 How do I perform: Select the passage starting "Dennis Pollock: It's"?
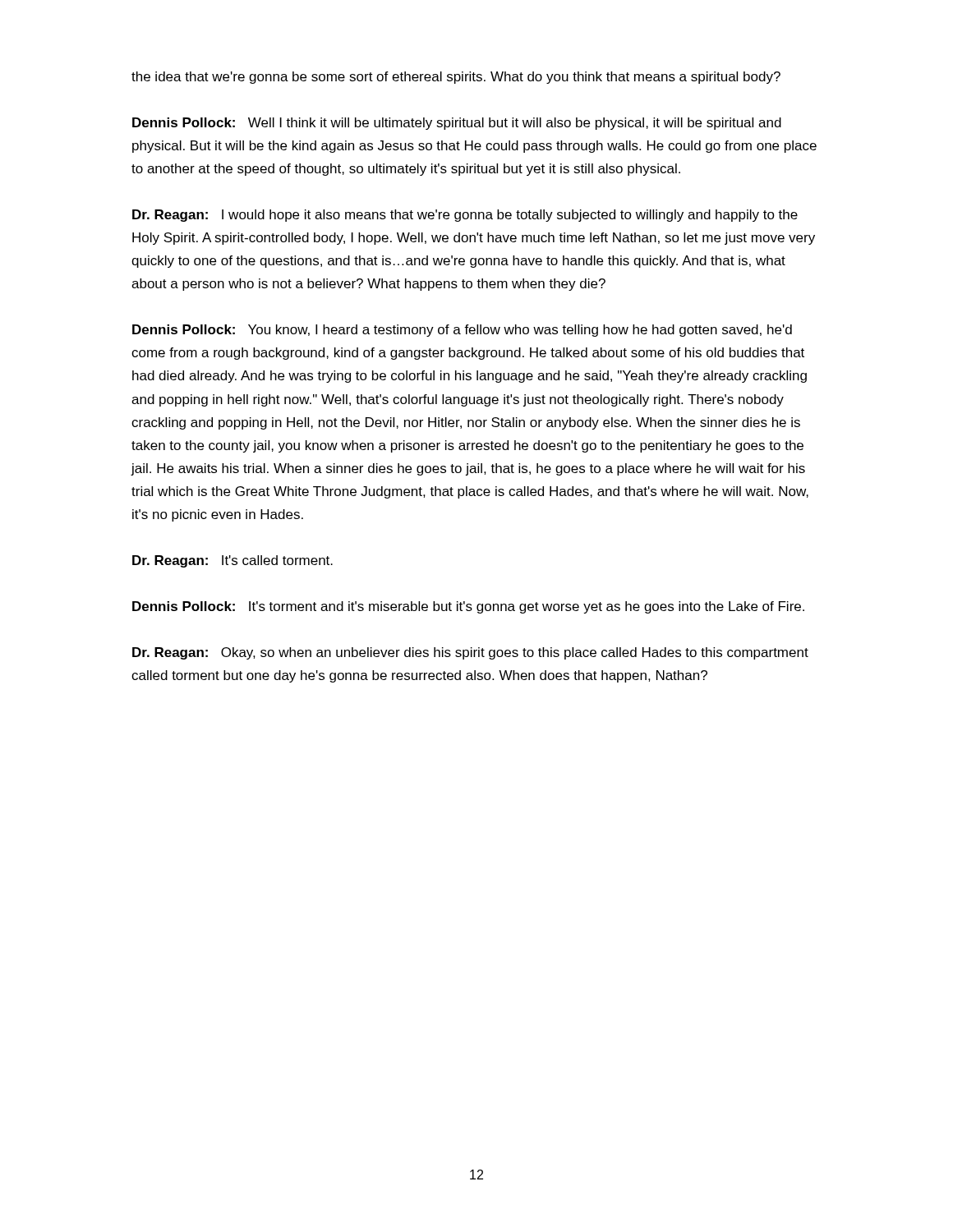click(x=468, y=606)
